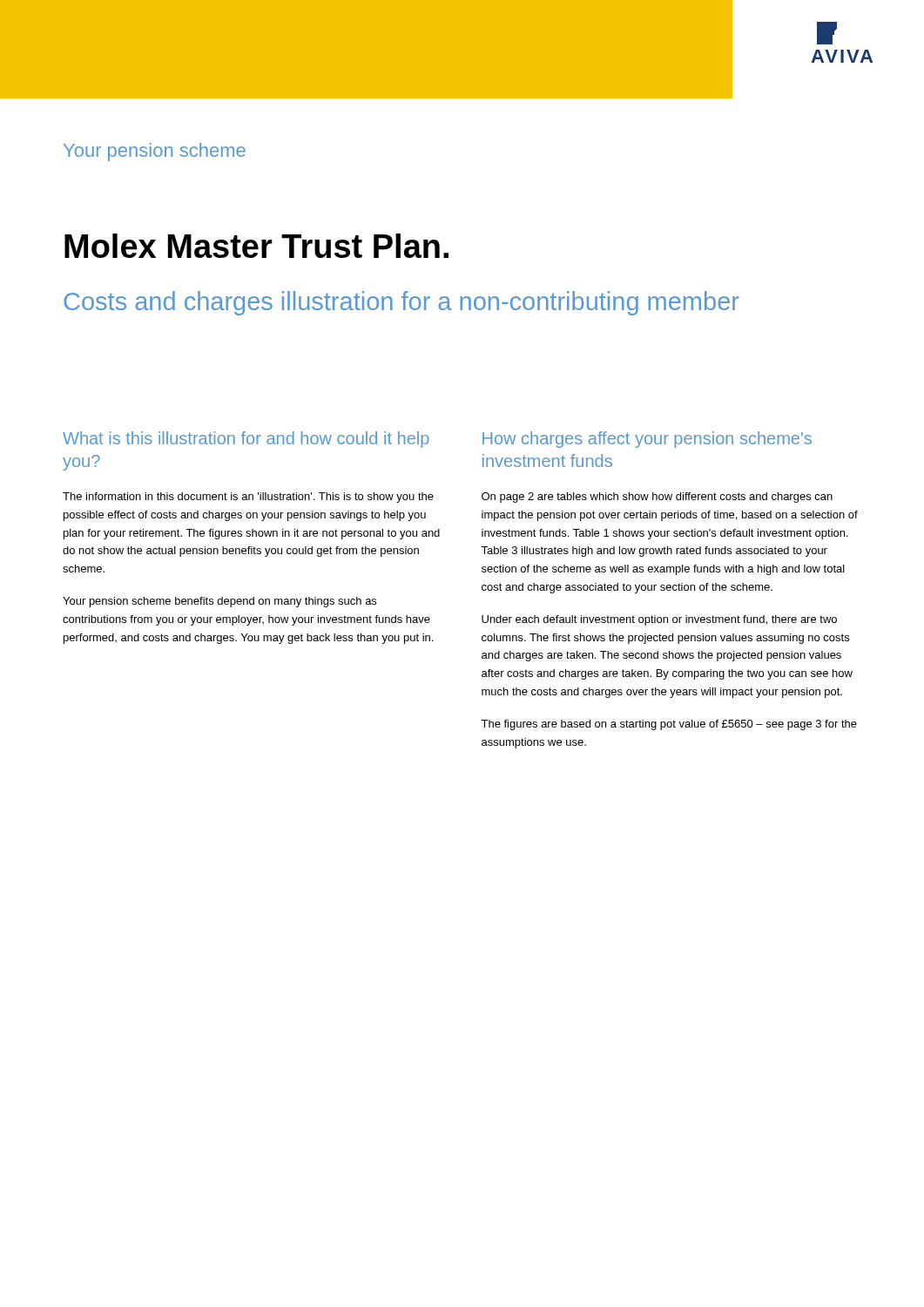The width and height of the screenshot is (924, 1307).
Task: Where is the passage that starts "Your pension scheme benefits depend on"?
Action: (x=248, y=619)
